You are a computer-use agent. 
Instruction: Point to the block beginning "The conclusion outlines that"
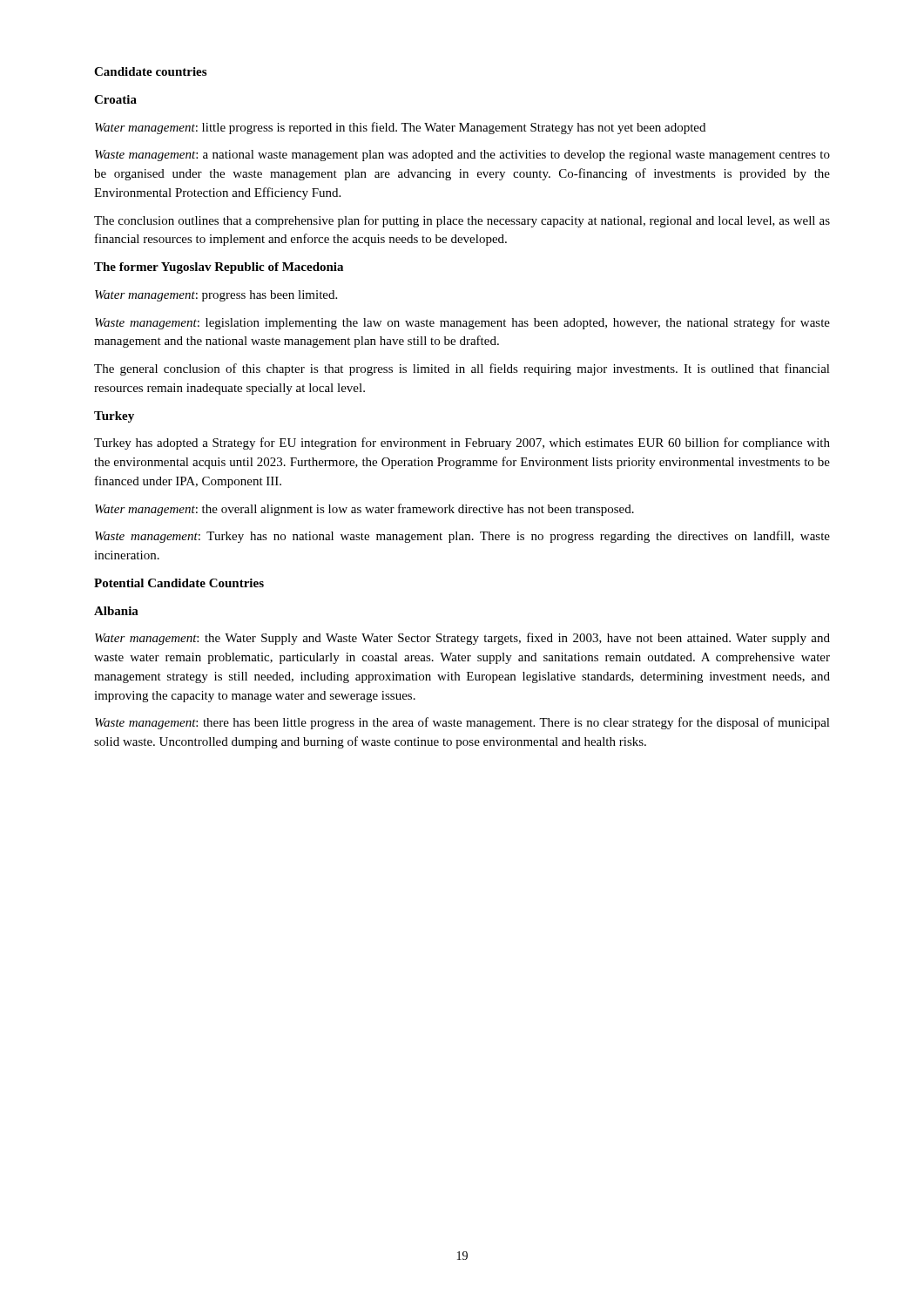[462, 230]
